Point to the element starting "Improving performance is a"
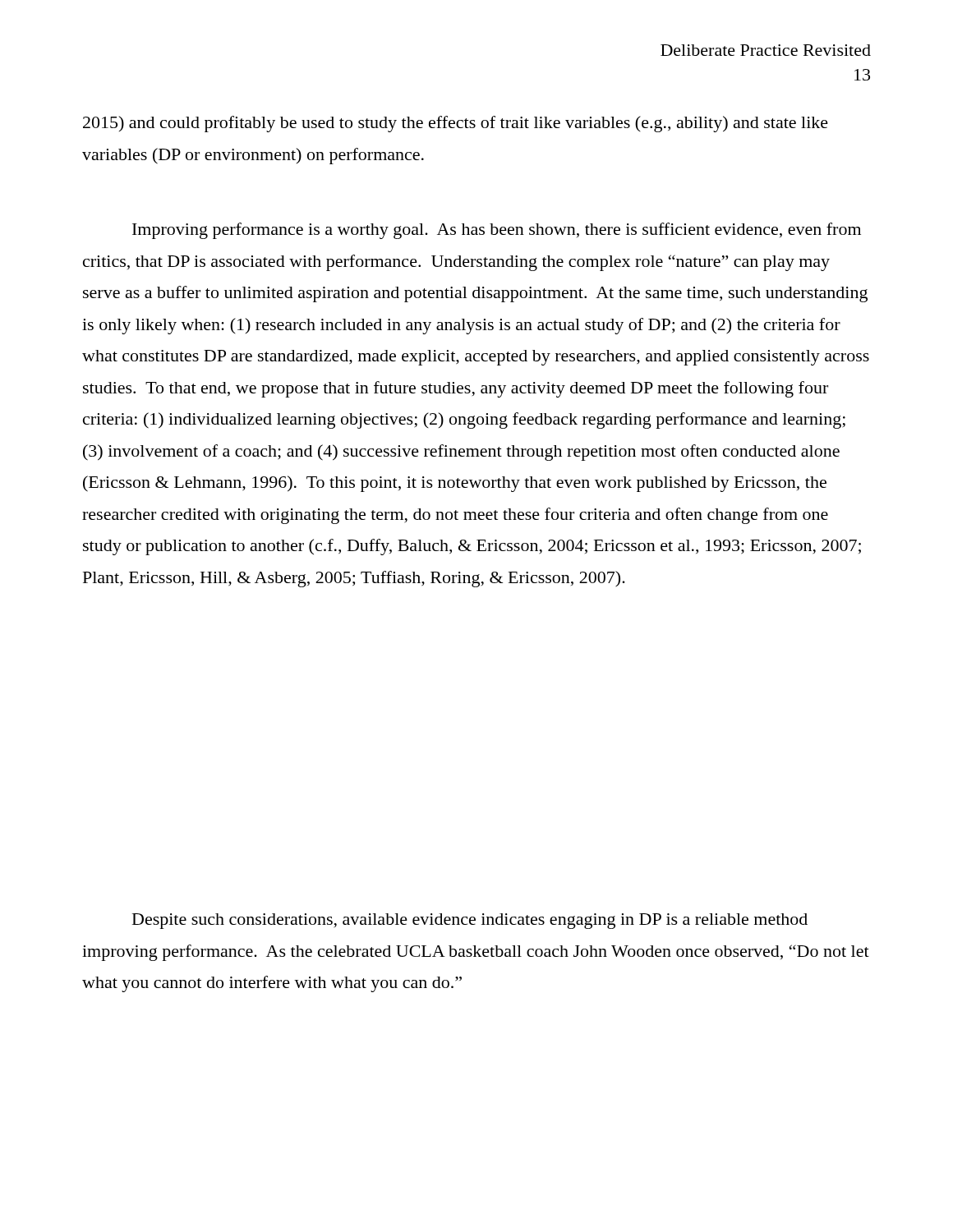Screen dimensions: 1232x953 tap(476, 403)
